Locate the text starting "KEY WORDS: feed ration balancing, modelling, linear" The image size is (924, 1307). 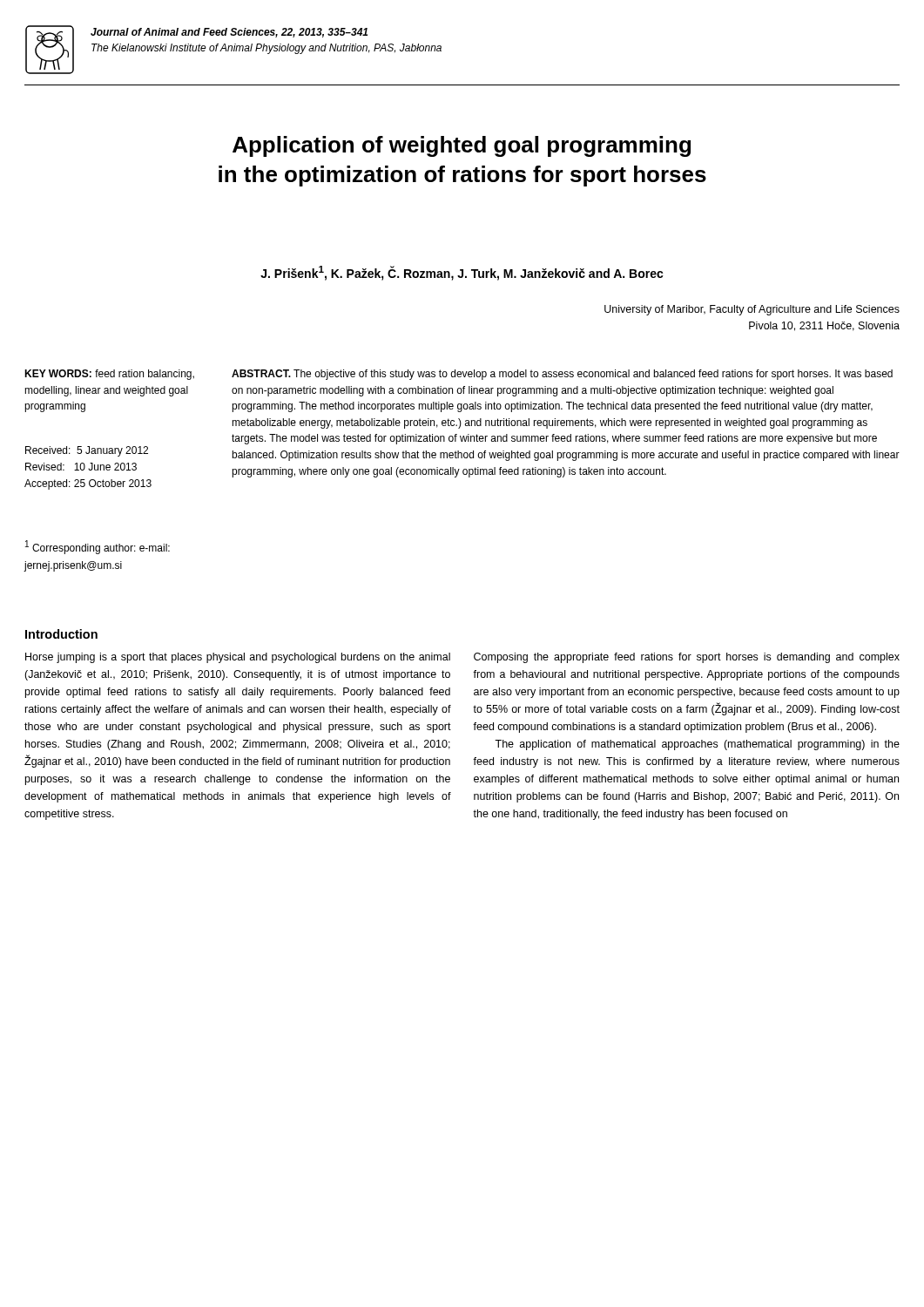pos(110,390)
